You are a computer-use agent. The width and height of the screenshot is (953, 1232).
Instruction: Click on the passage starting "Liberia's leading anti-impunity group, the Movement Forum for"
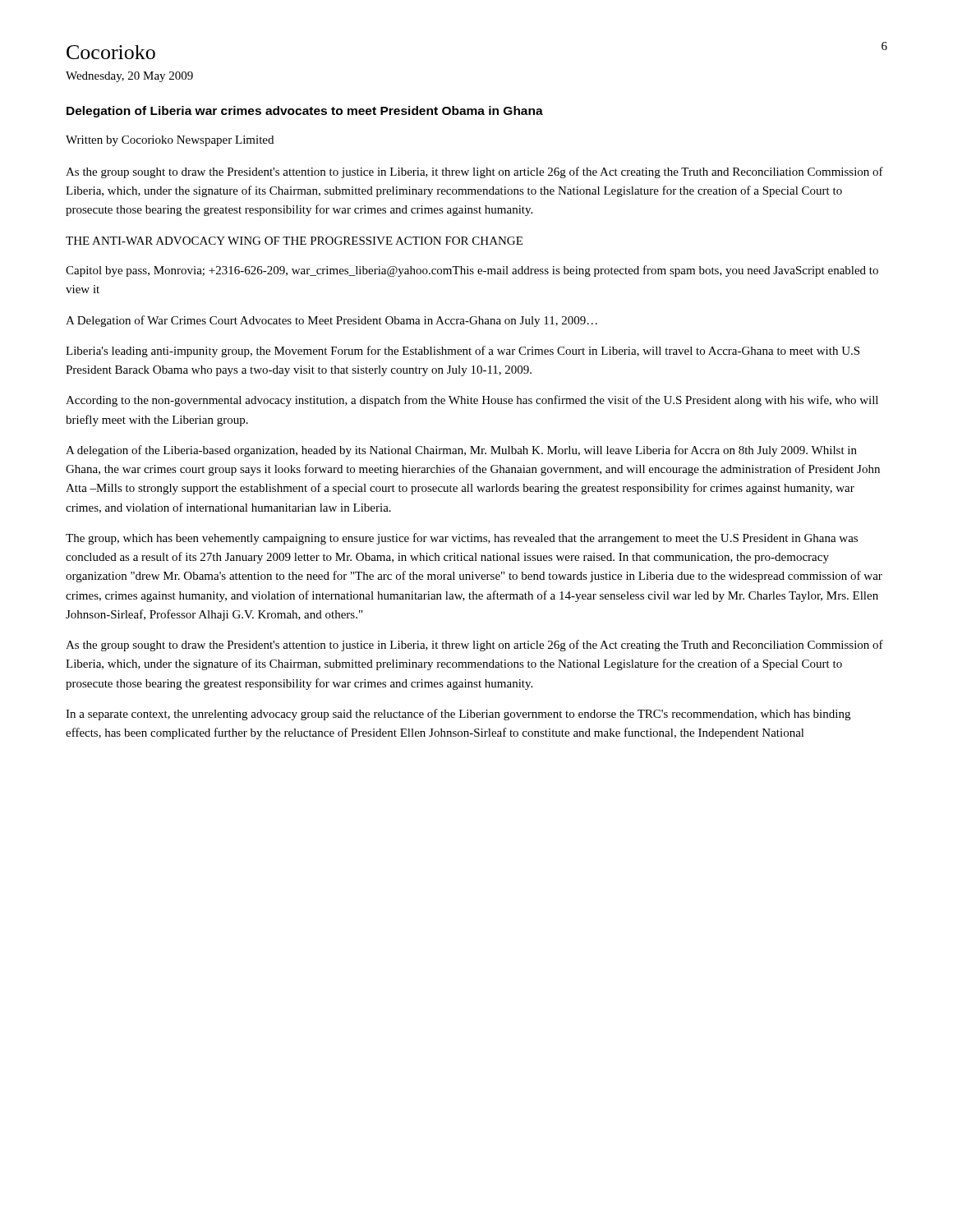(x=463, y=360)
